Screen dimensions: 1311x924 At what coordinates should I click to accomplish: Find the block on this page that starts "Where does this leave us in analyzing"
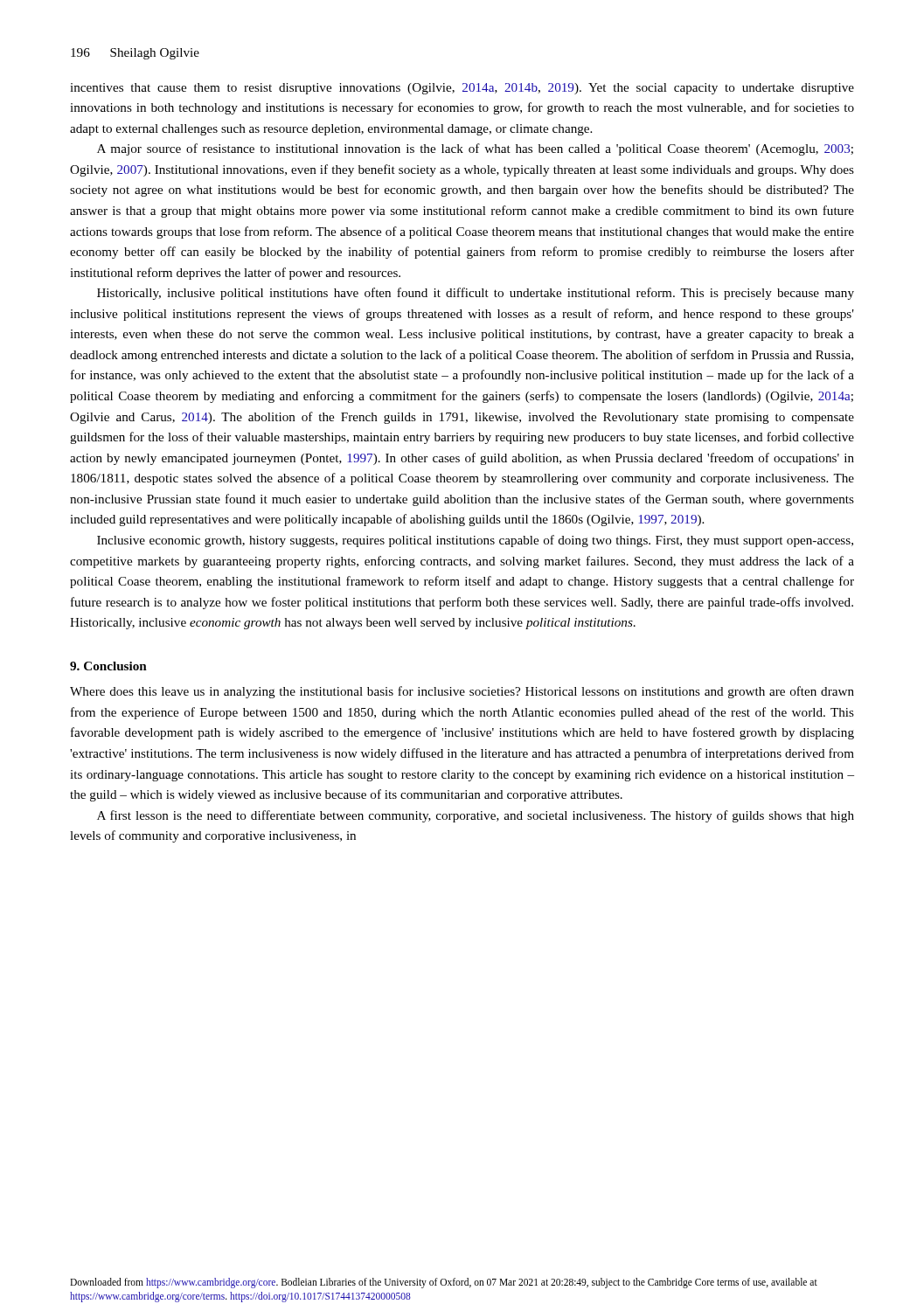tap(462, 743)
